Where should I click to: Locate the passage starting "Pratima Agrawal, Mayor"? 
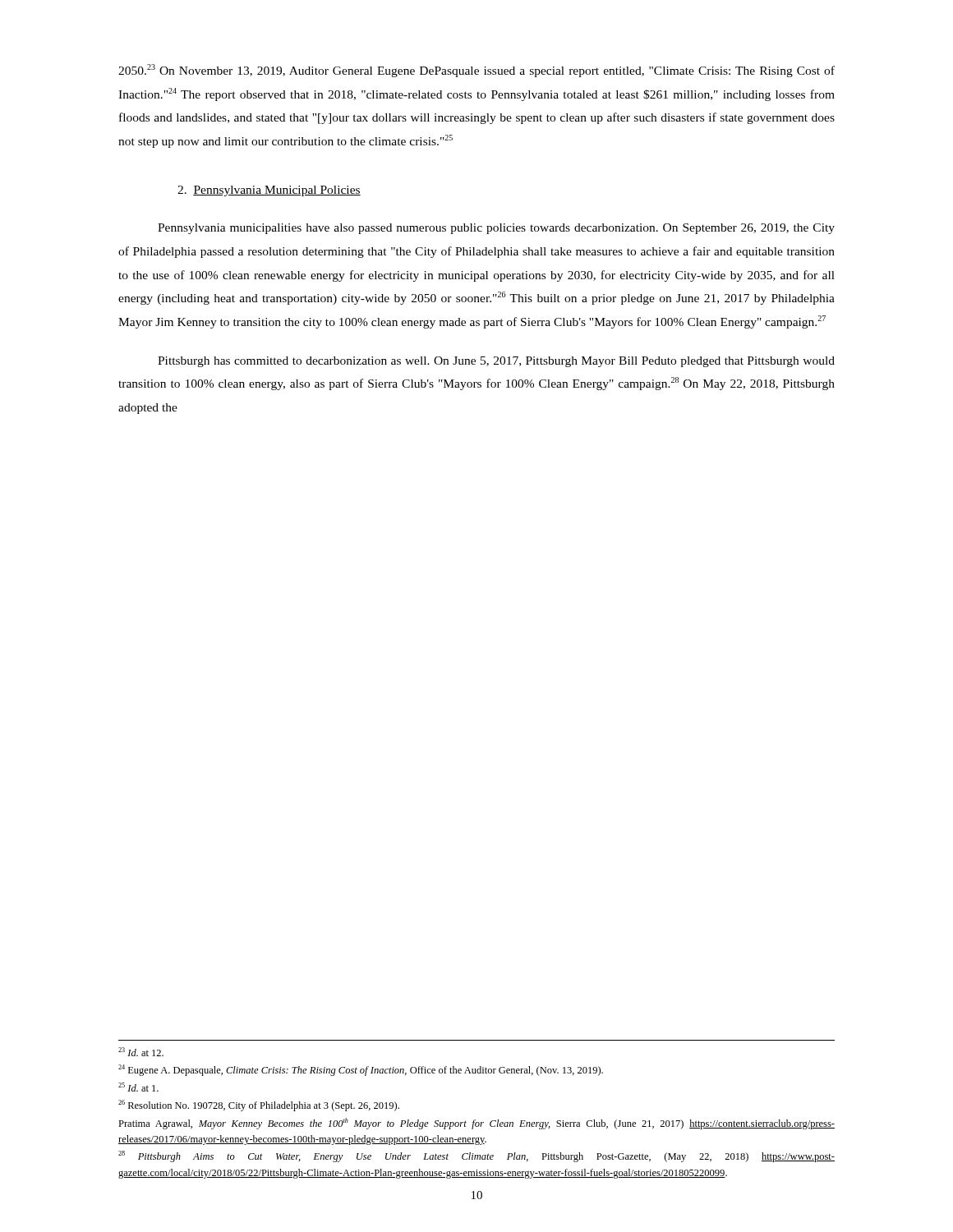476,1131
